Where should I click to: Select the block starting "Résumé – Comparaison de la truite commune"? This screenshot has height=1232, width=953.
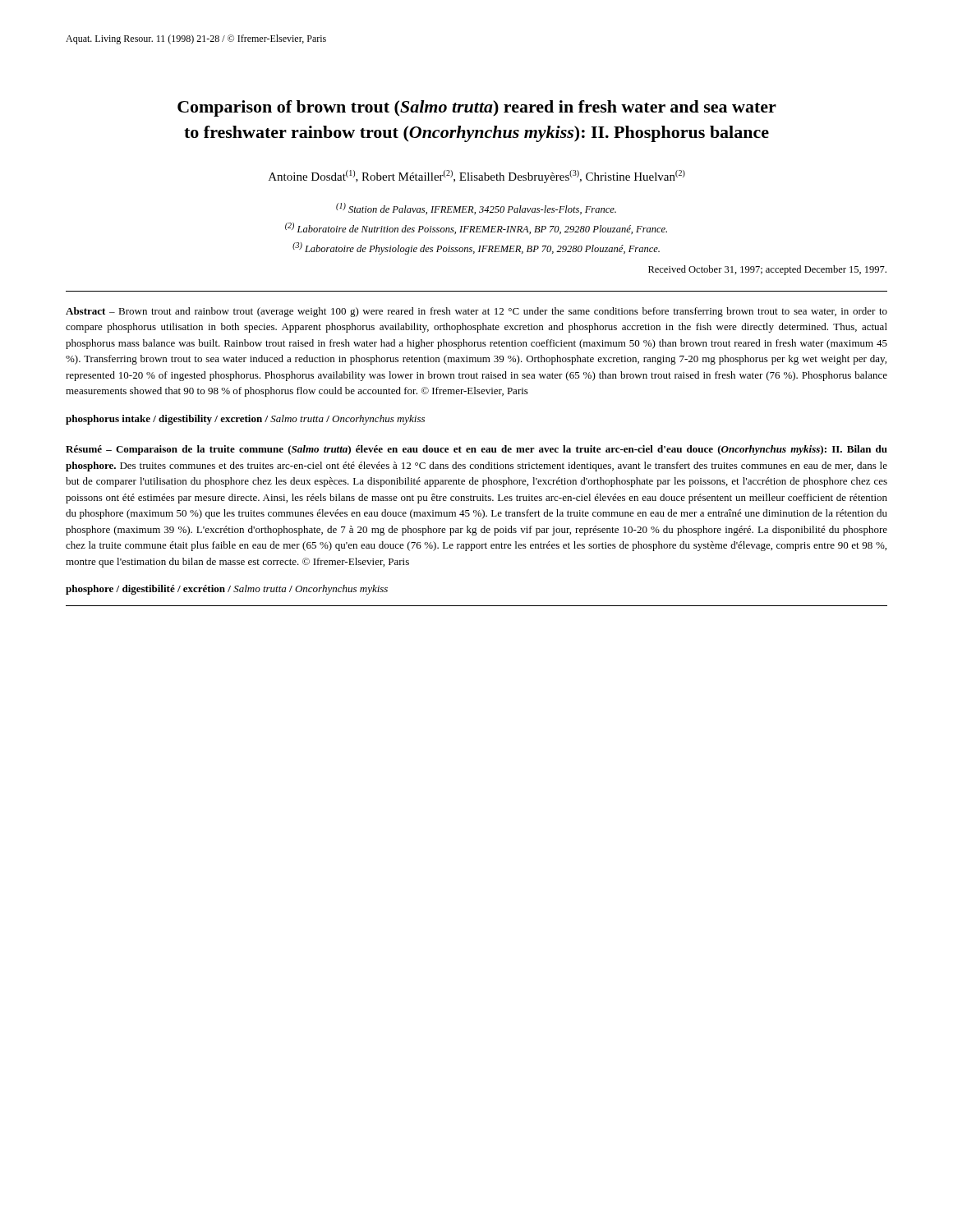click(476, 505)
